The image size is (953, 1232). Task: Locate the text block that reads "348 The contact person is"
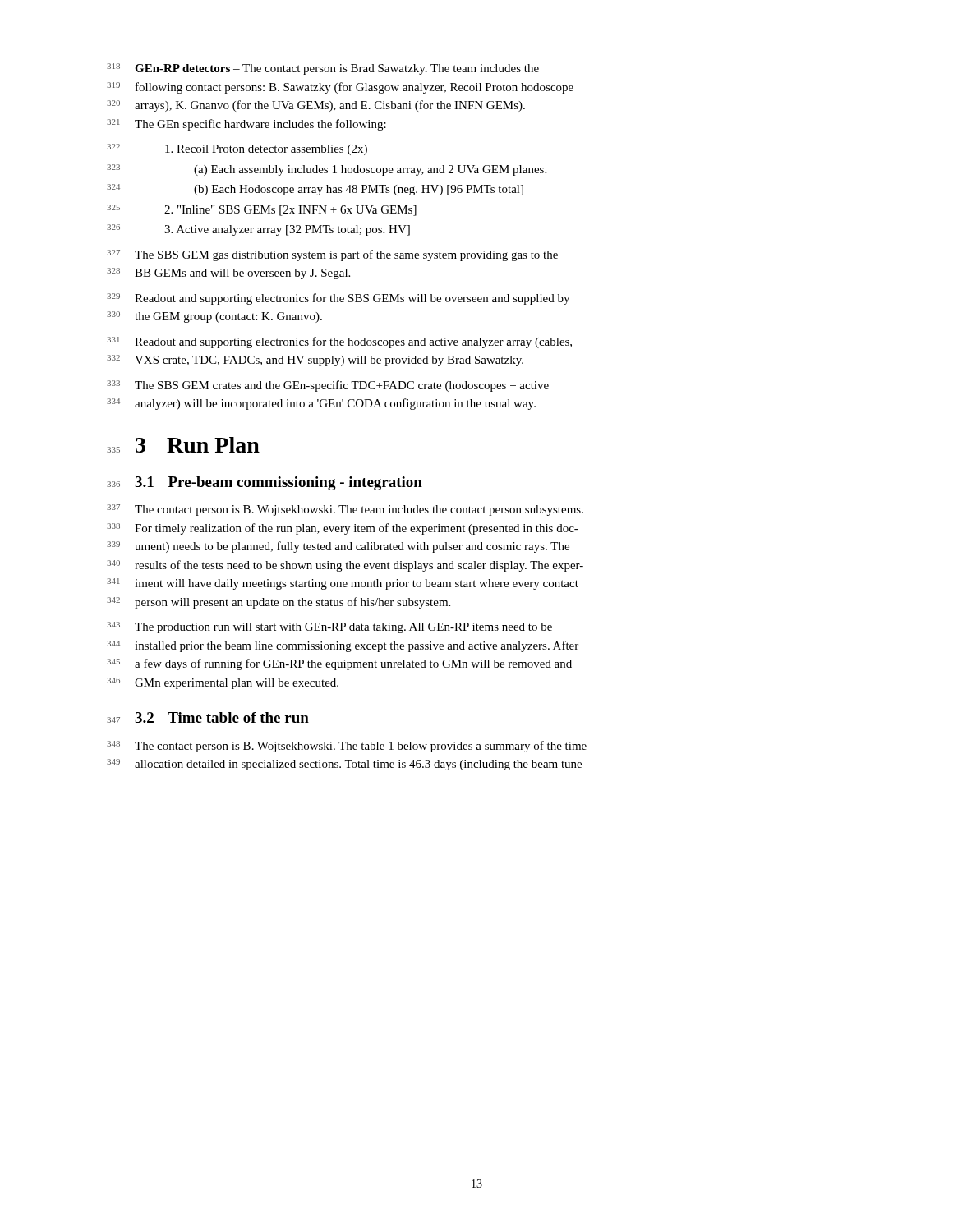point(476,755)
